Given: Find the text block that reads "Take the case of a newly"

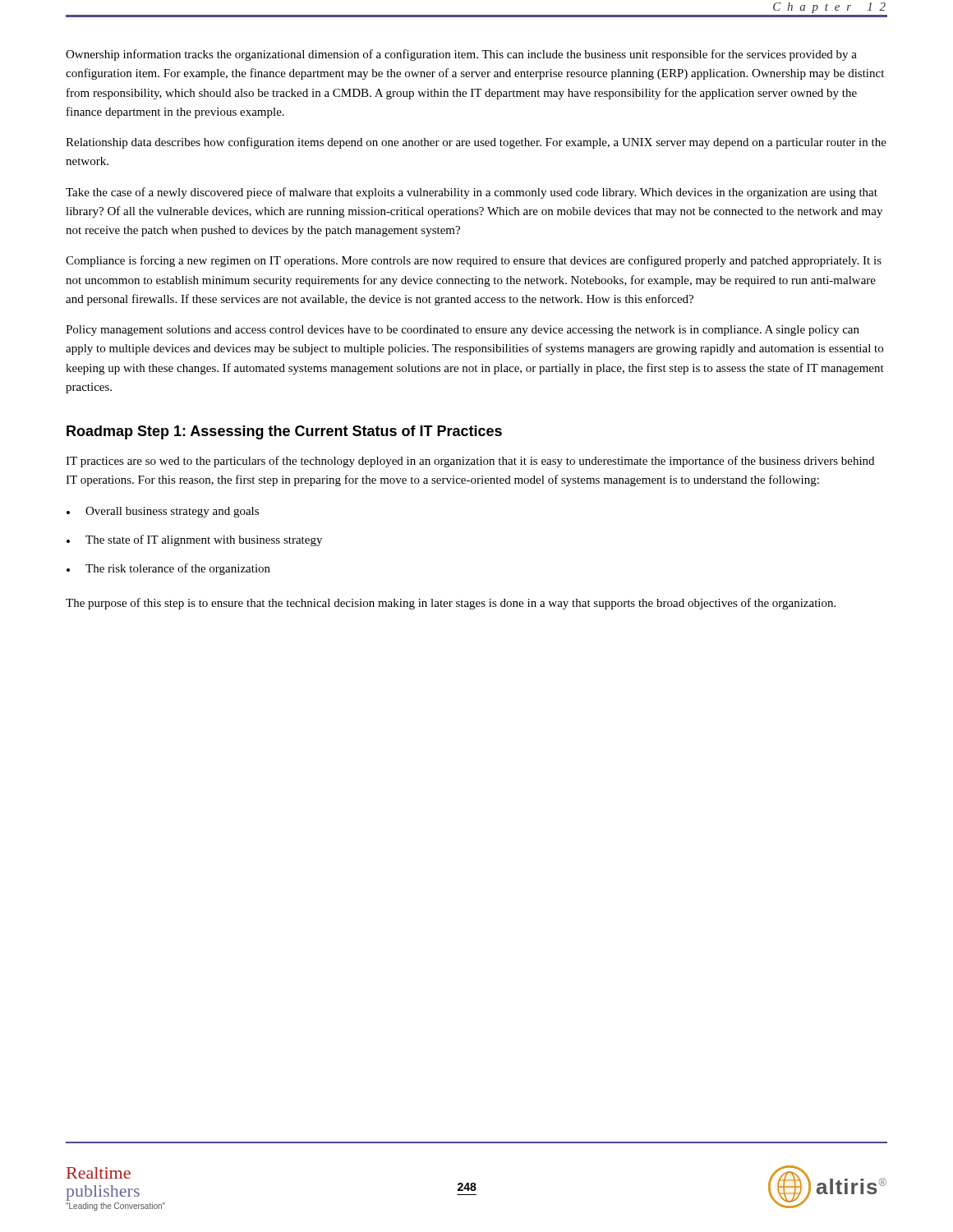Looking at the screenshot, I should click(x=474, y=211).
